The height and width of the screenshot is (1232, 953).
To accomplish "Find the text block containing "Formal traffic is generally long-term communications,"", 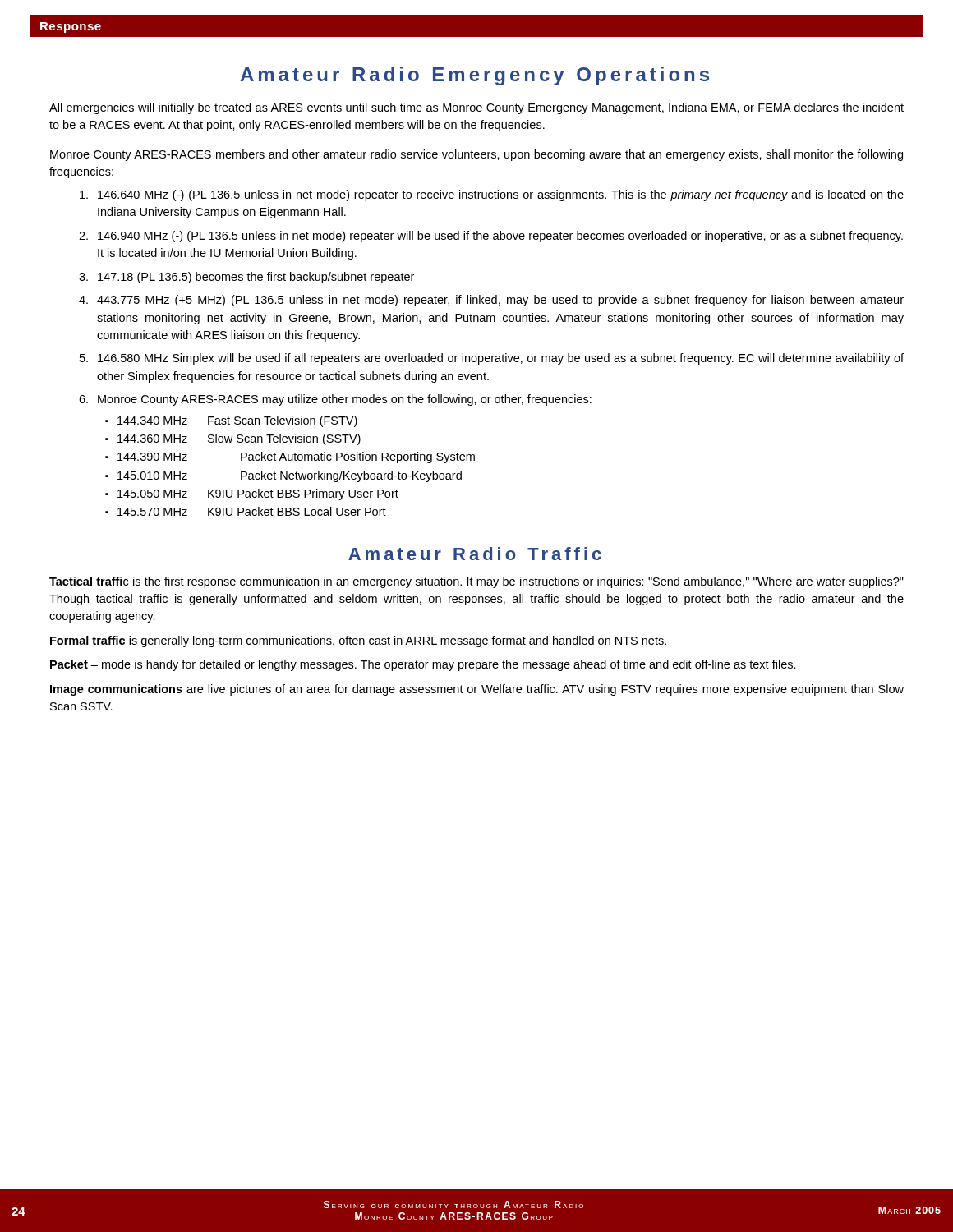I will 358,641.
